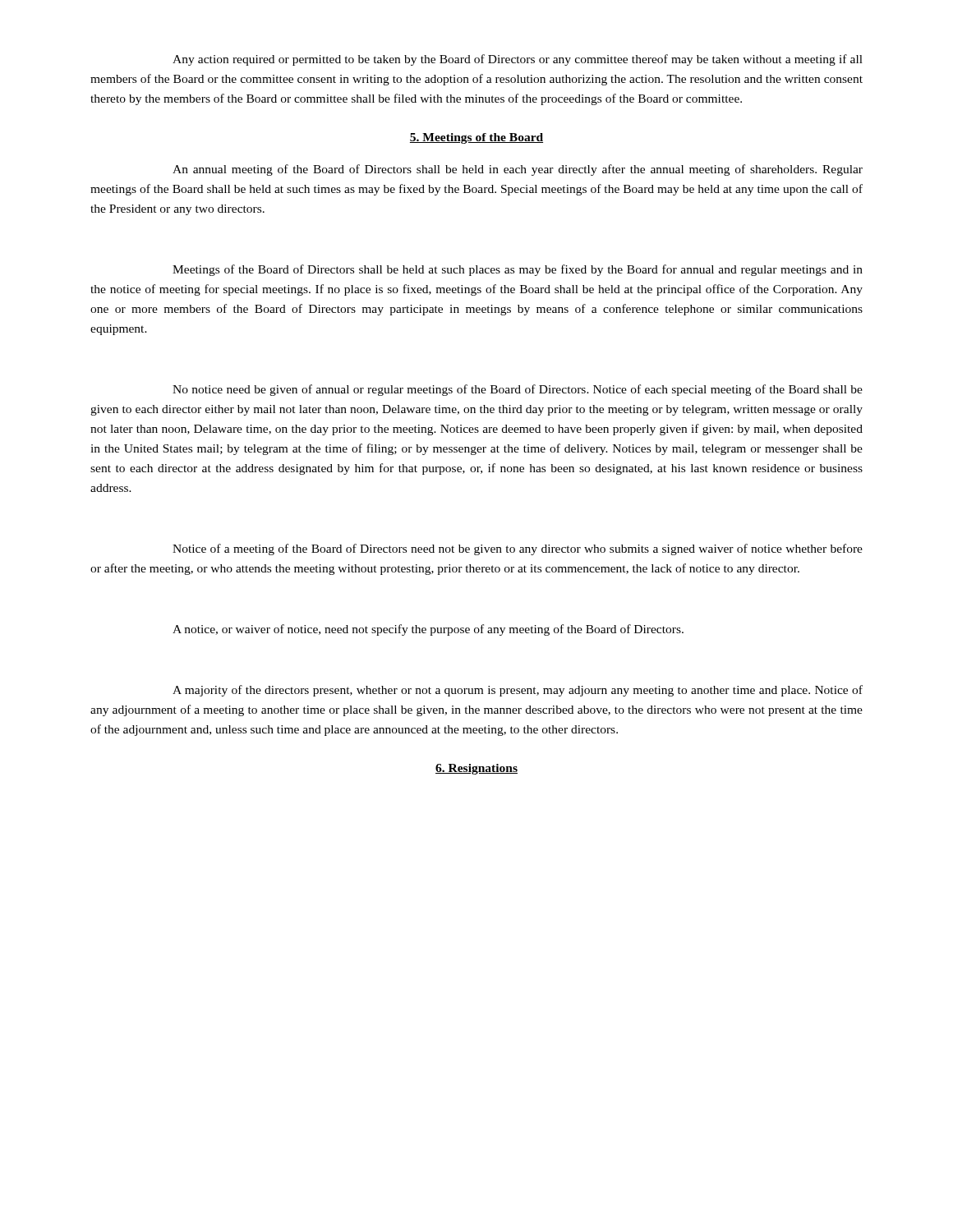Locate the block of text that opens with "No notice need be given of annual"

tap(476, 439)
